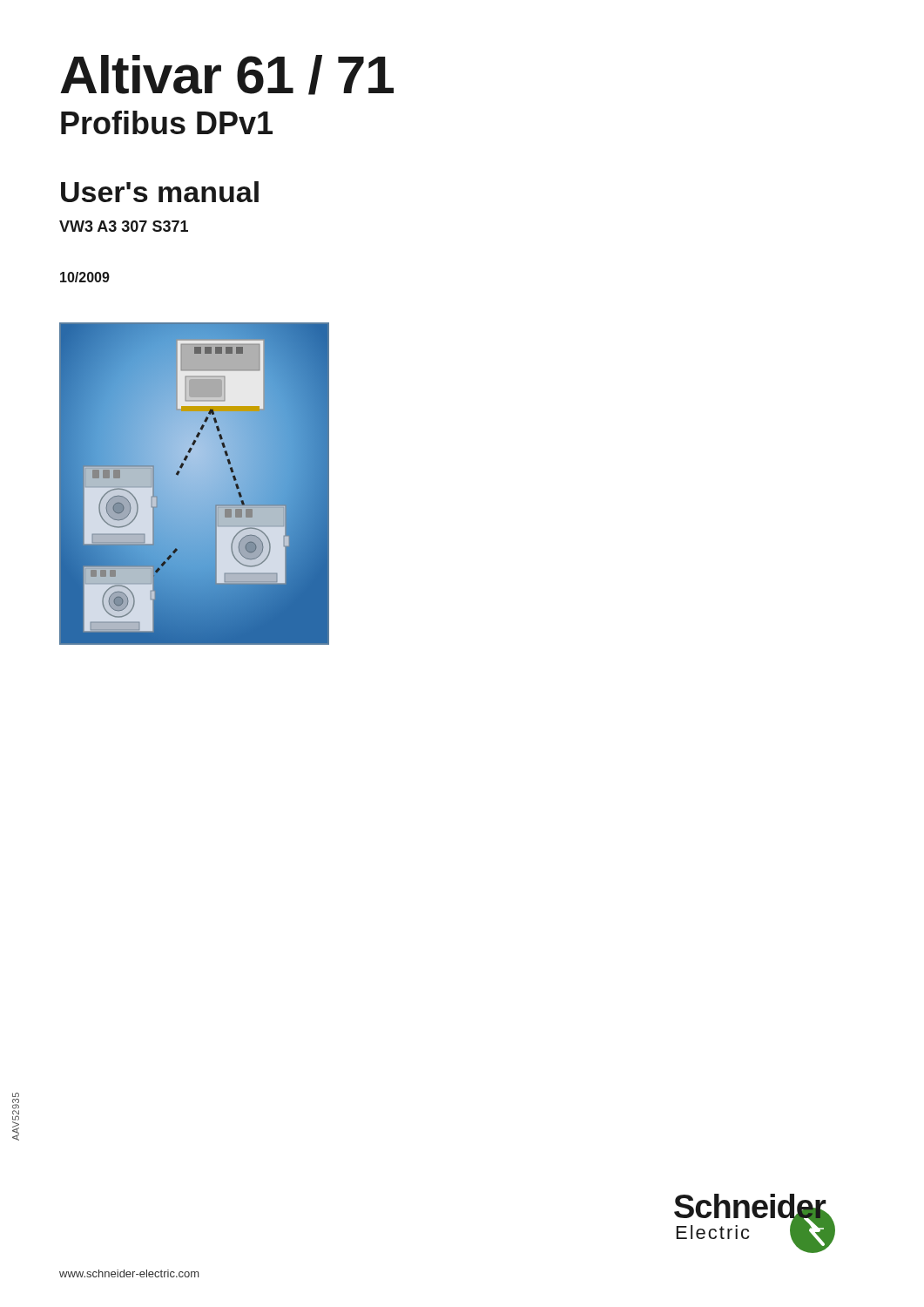Viewport: 924px width, 1307px height.
Task: Find the text that says "VW3 A3 307 S371"
Action: (x=124, y=227)
